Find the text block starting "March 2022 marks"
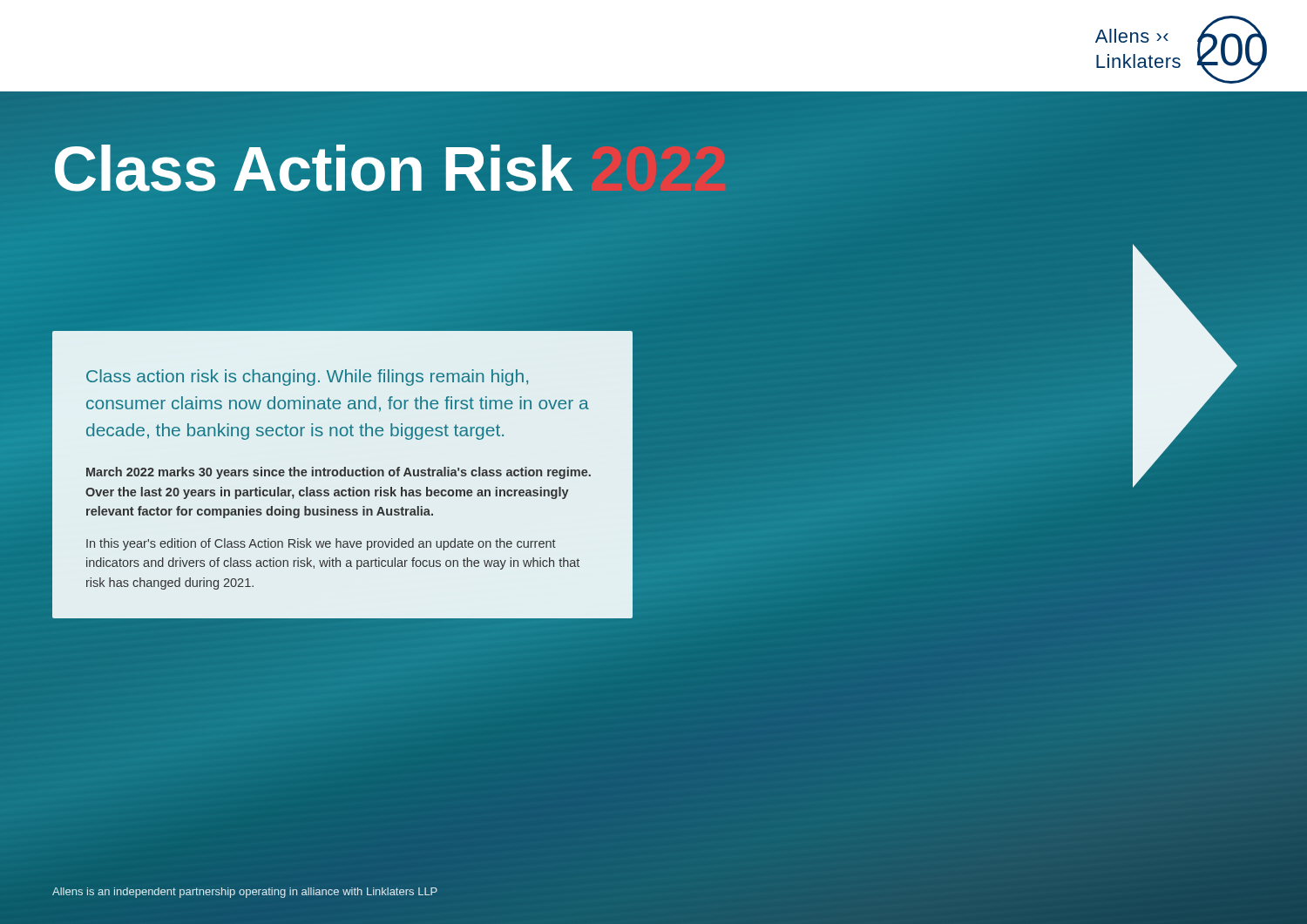 (x=342, y=492)
